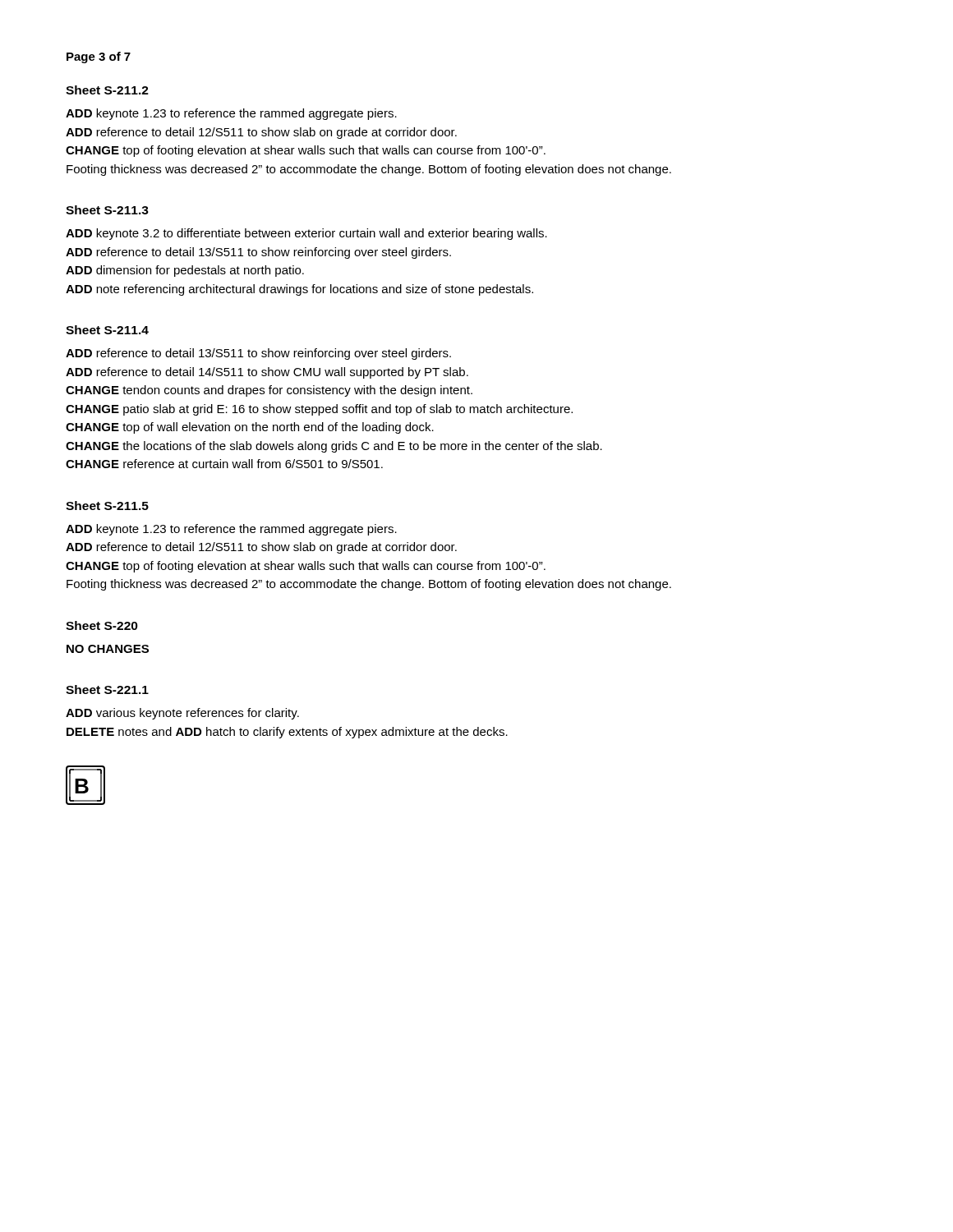Locate the block starting "Sheet S-211.4"
This screenshot has width=953, height=1232.
click(107, 330)
